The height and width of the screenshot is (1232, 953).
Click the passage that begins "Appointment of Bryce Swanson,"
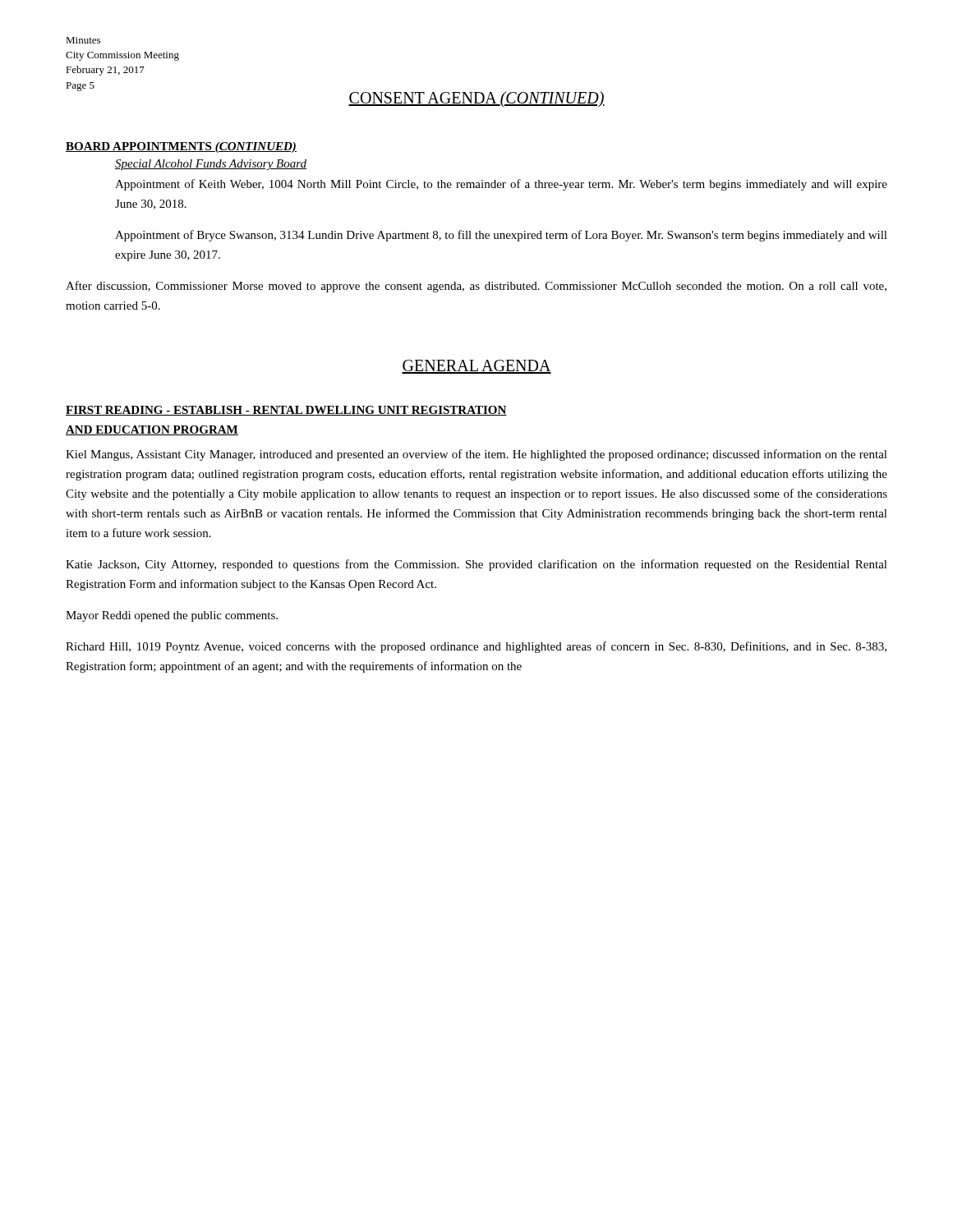(501, 245)
